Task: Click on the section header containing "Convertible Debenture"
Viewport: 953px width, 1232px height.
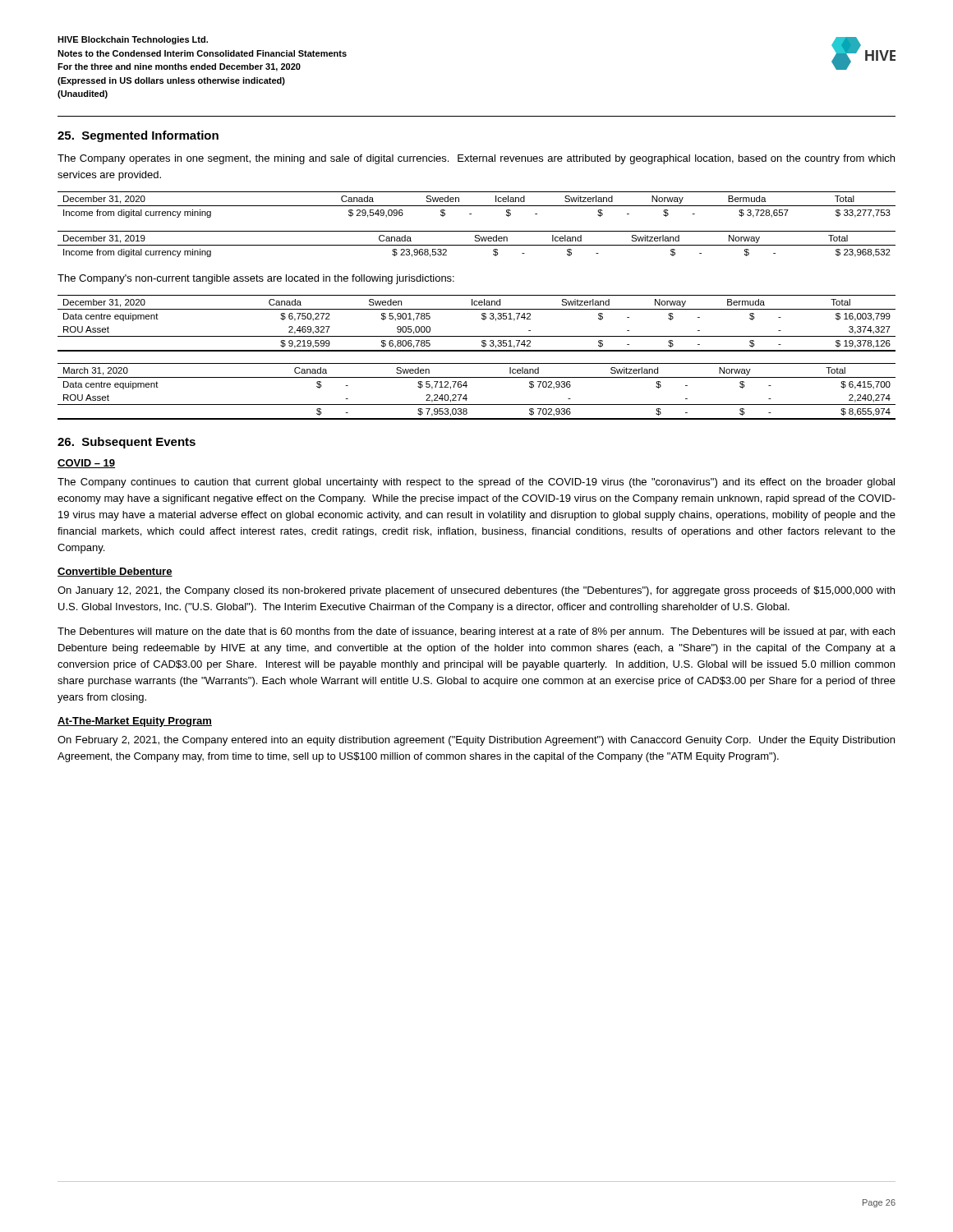Action: click(115, 571)
